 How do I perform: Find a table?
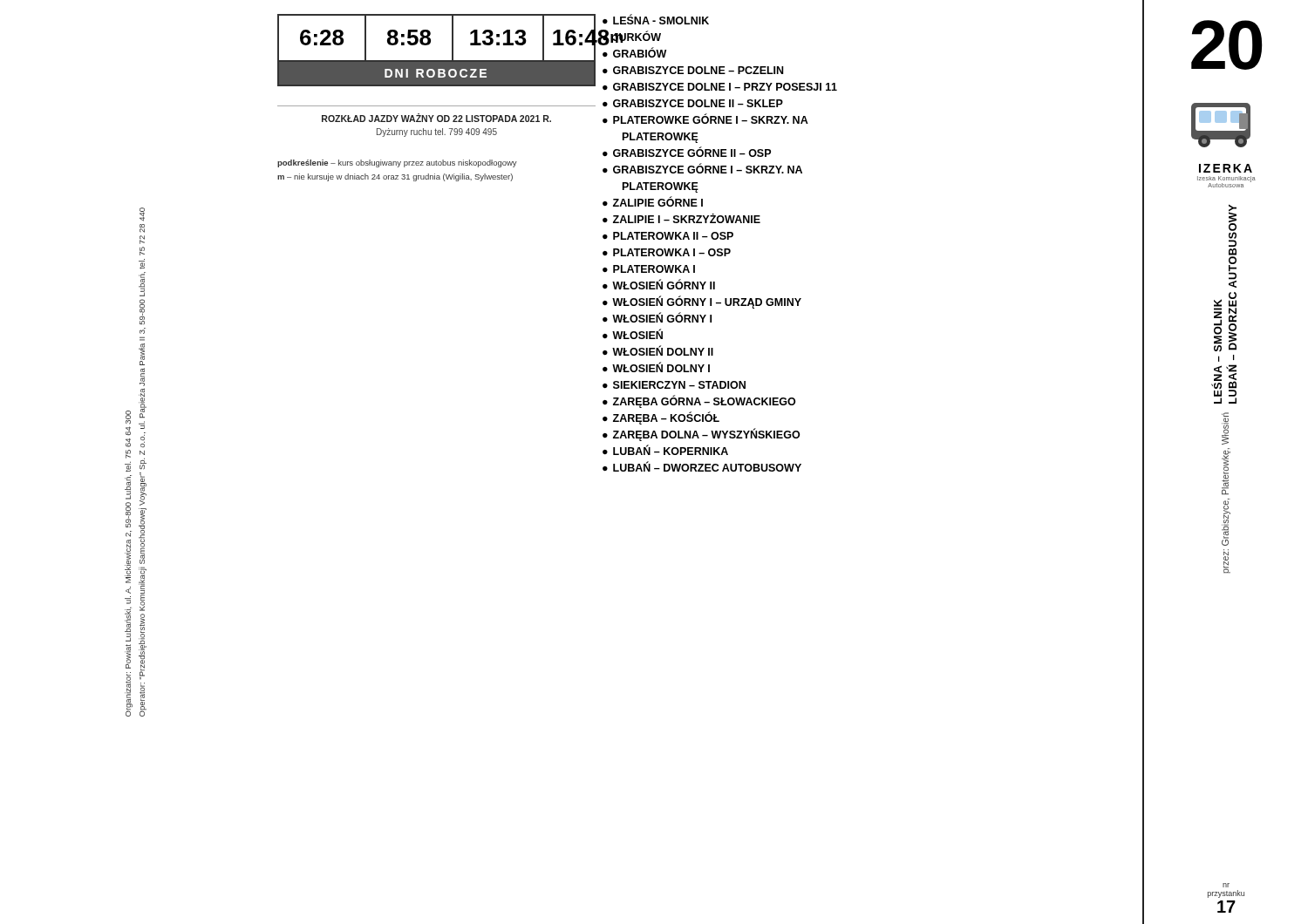[x=436, y=38]
